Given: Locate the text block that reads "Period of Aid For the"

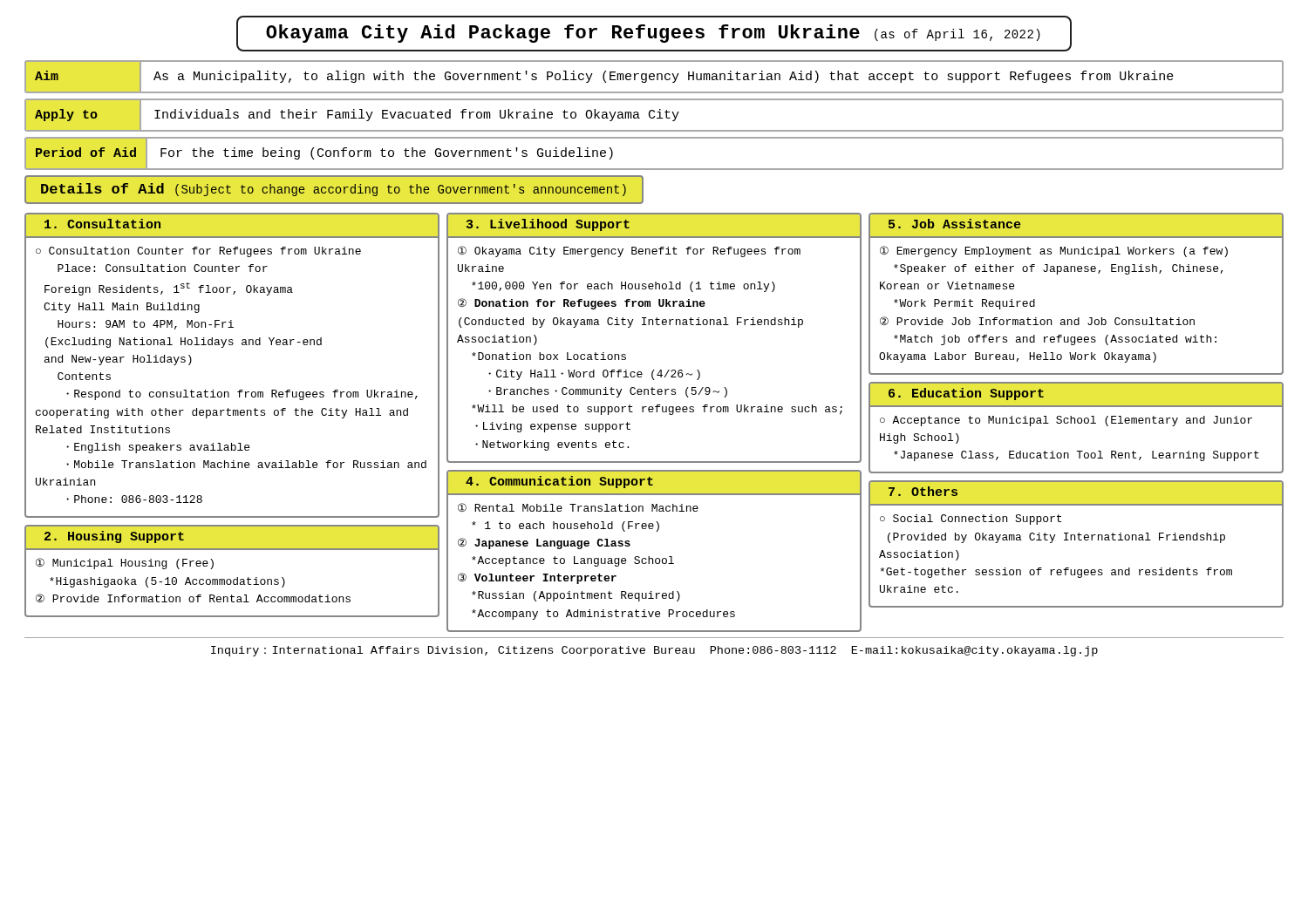Looking at the screenshot, I should click(654, 153).
